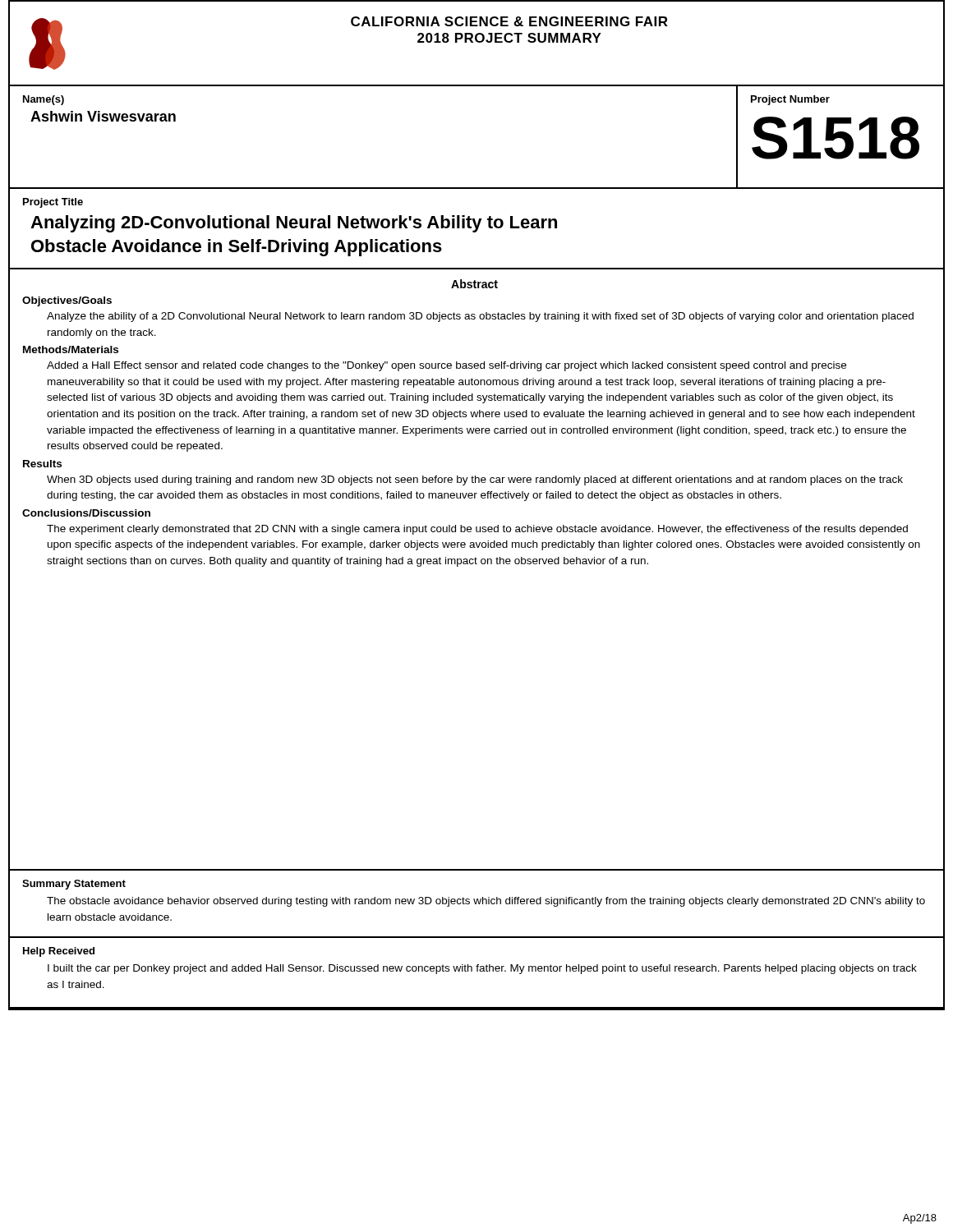Select the element starting "The obstacle avoidance"
Image resolution: width=953 pixels, height=1232 pixels.
(x=486, y=909)
